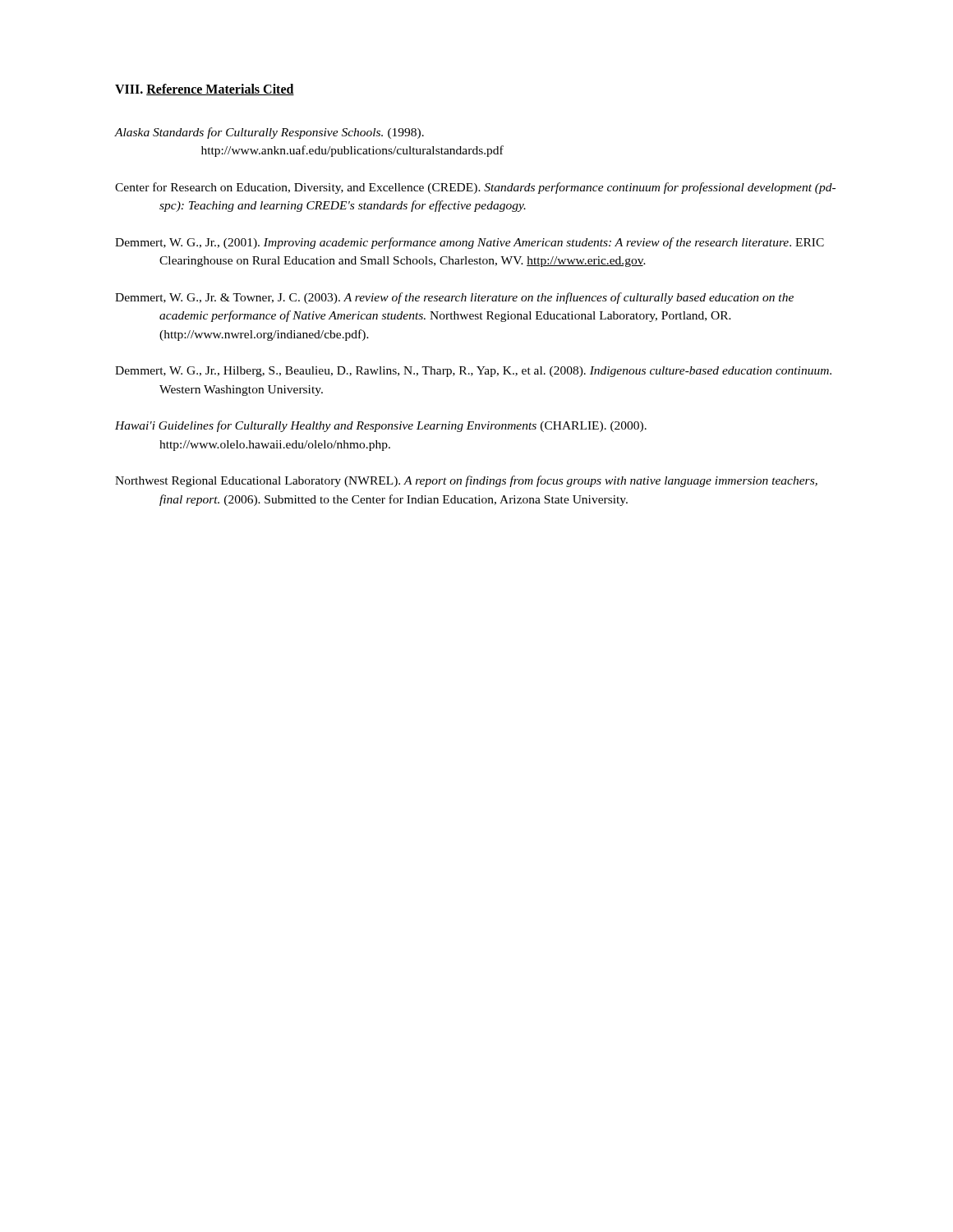This screenshot has width=953, height=1232.
Task: Locate the list item containing "Alaska Standards for Culturally Responsive"
Action: click(x=309, y=141)
